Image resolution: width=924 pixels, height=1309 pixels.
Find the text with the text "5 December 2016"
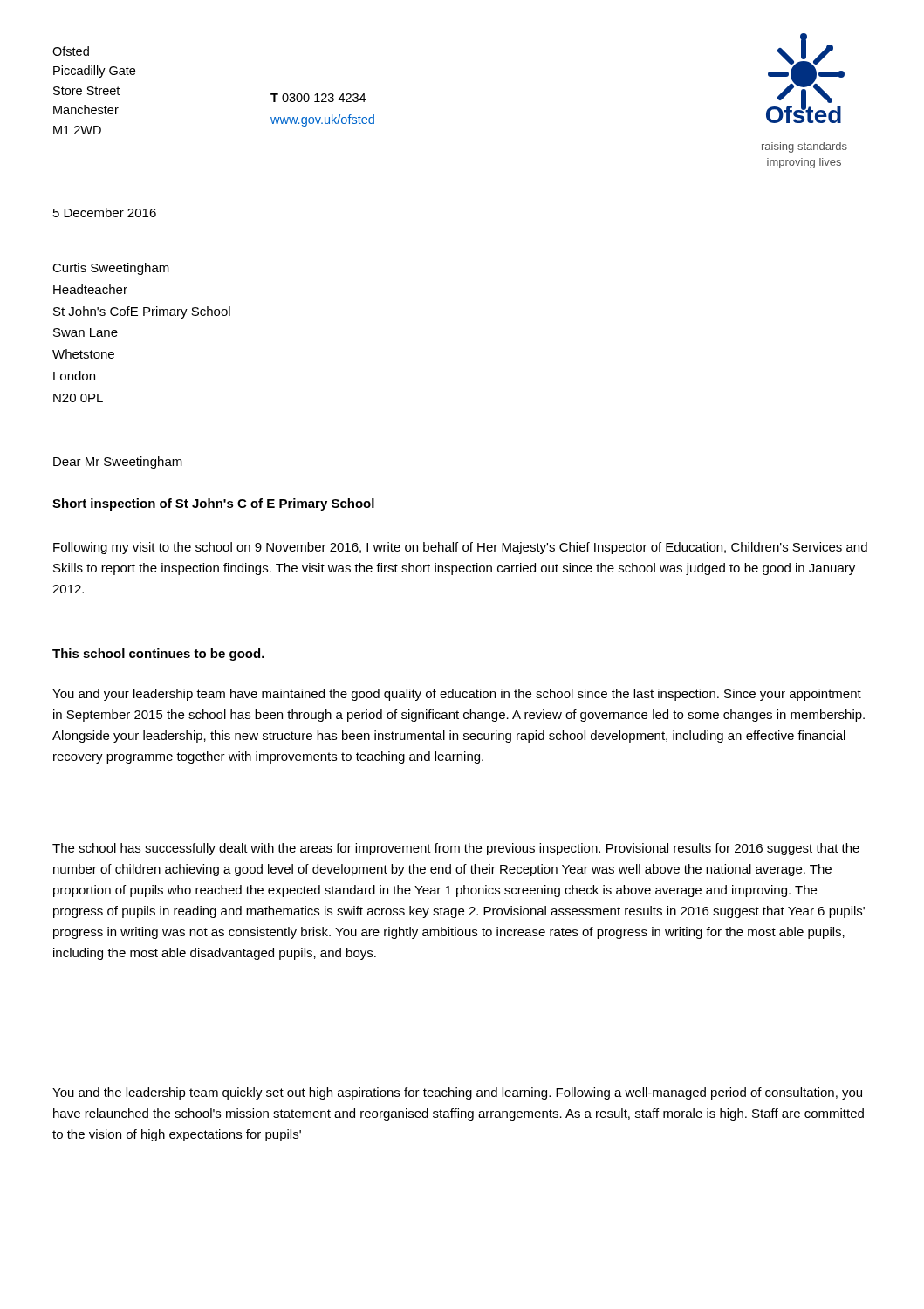tap(104, 213)
